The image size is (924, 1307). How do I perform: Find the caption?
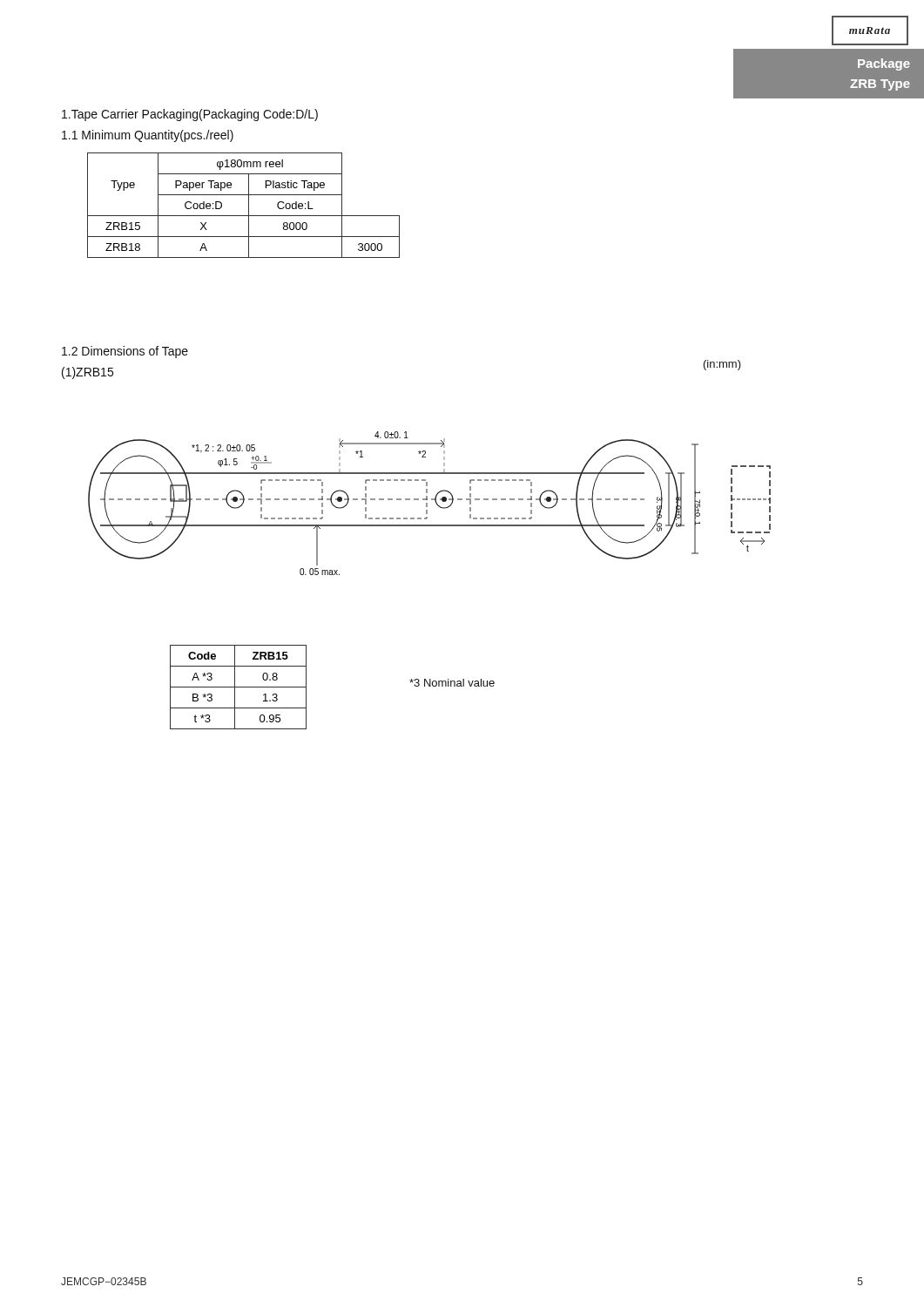722,364
